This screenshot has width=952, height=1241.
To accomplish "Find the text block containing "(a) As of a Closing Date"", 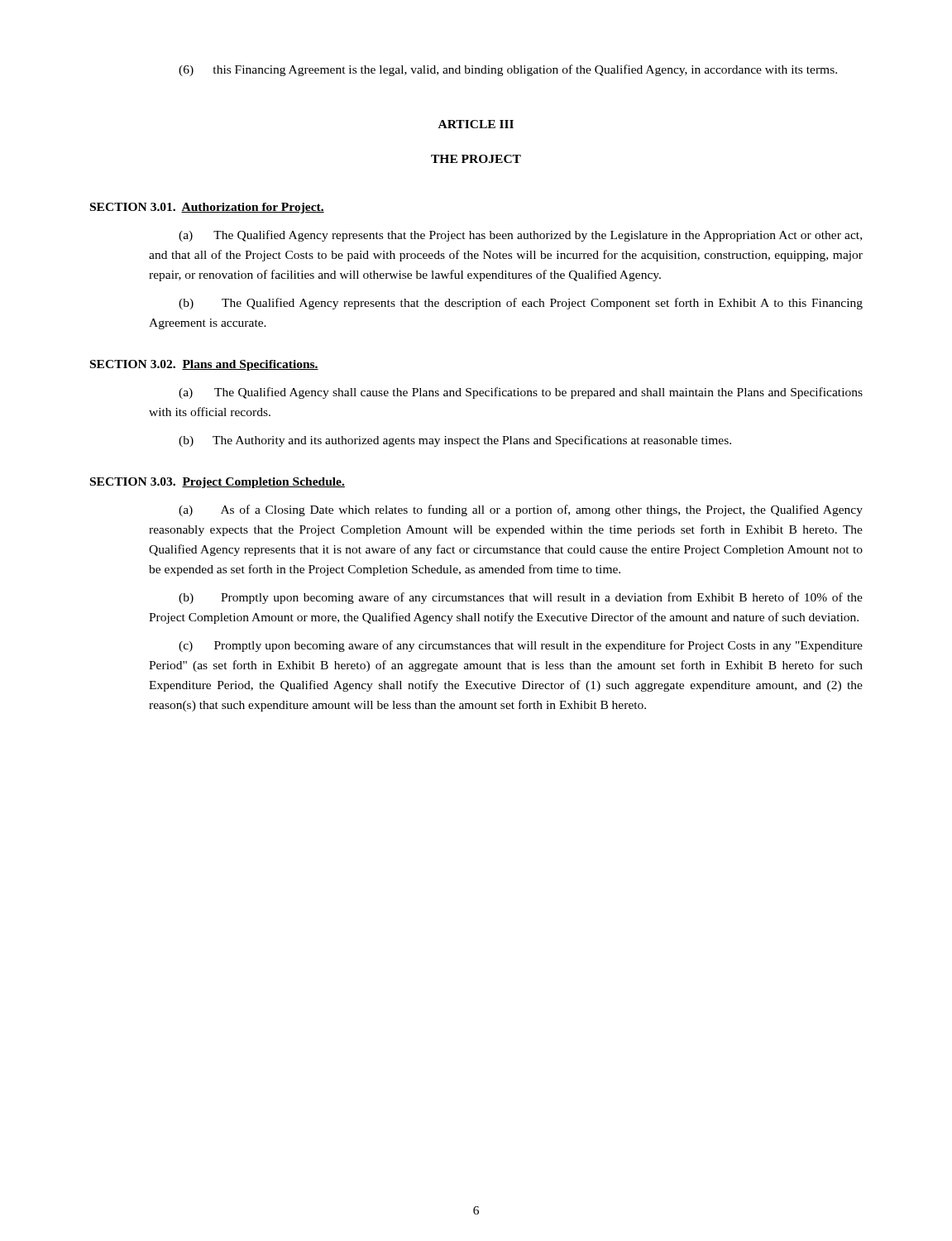I will pos(476,540).
